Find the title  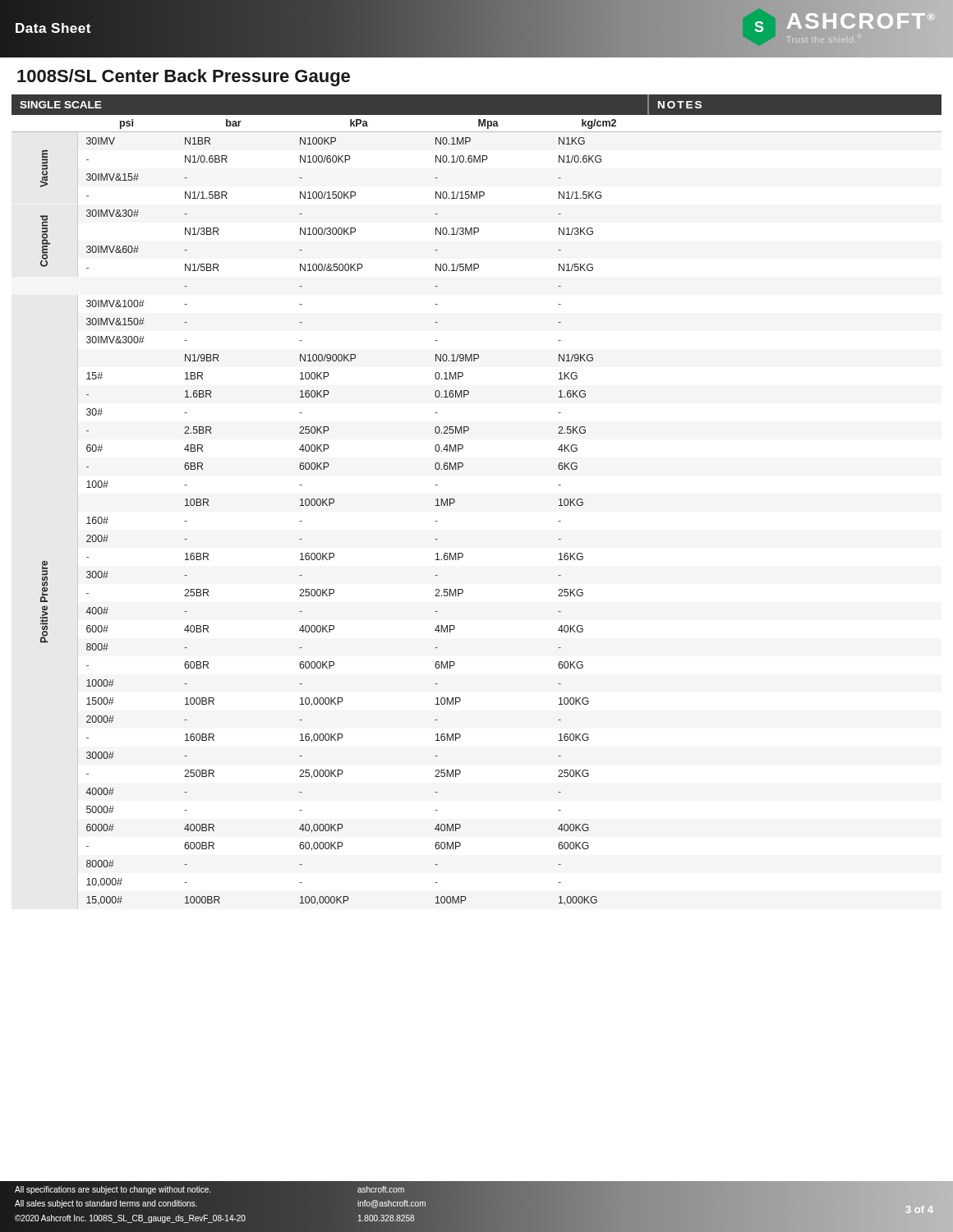click(184, 76)
